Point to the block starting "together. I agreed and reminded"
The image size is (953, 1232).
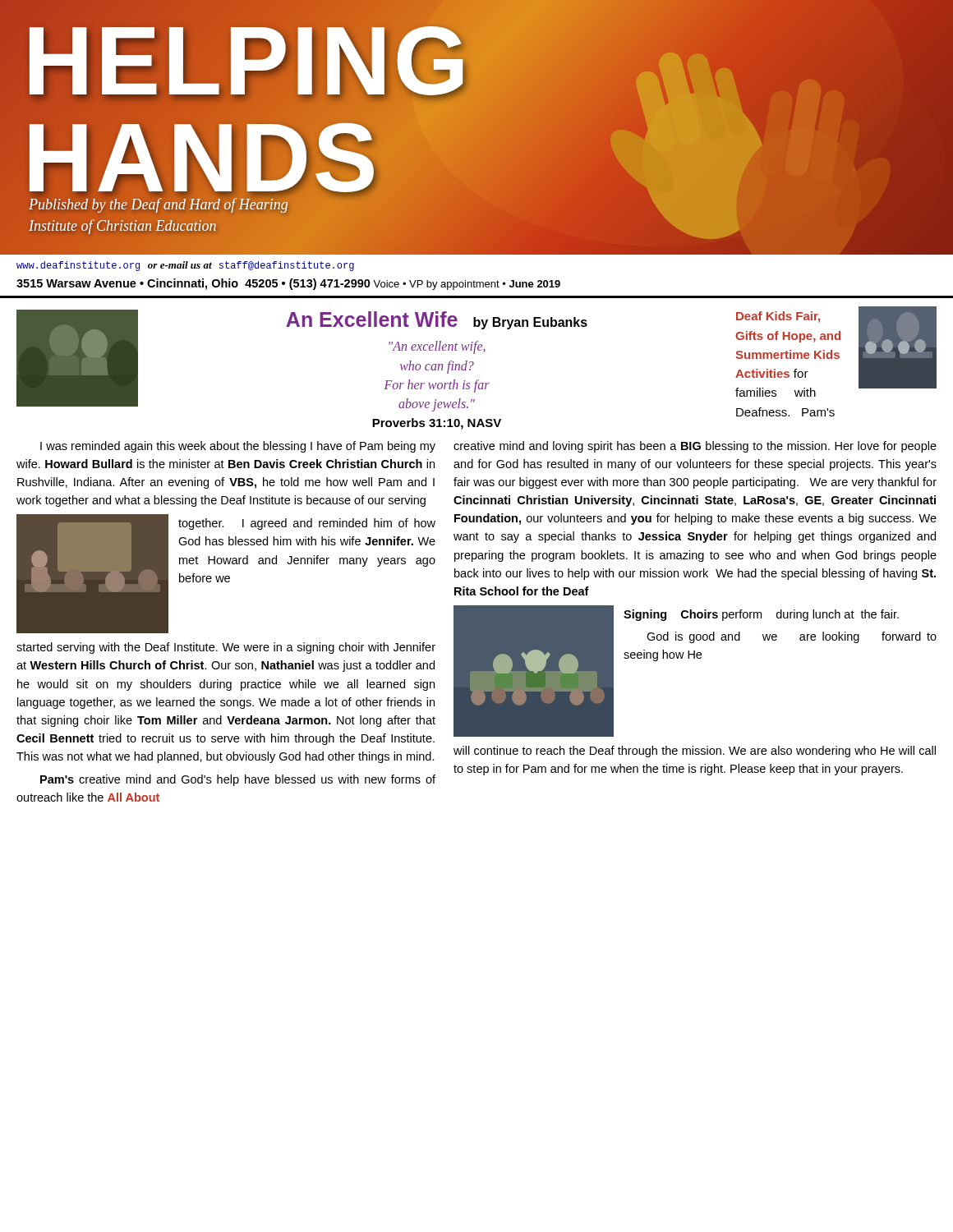307,551
